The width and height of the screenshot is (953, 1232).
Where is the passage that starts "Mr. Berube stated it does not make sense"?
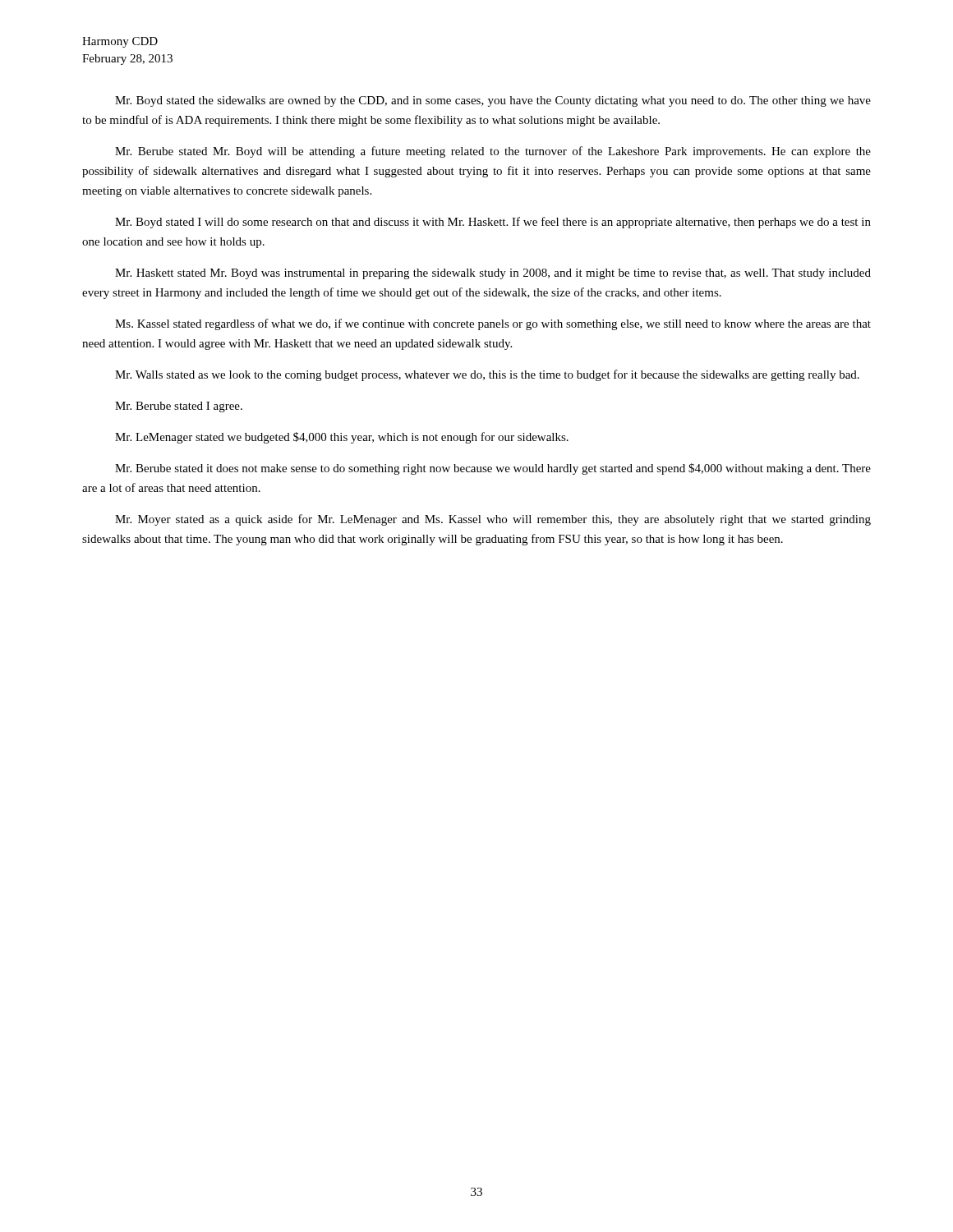[x=476, y=478]
